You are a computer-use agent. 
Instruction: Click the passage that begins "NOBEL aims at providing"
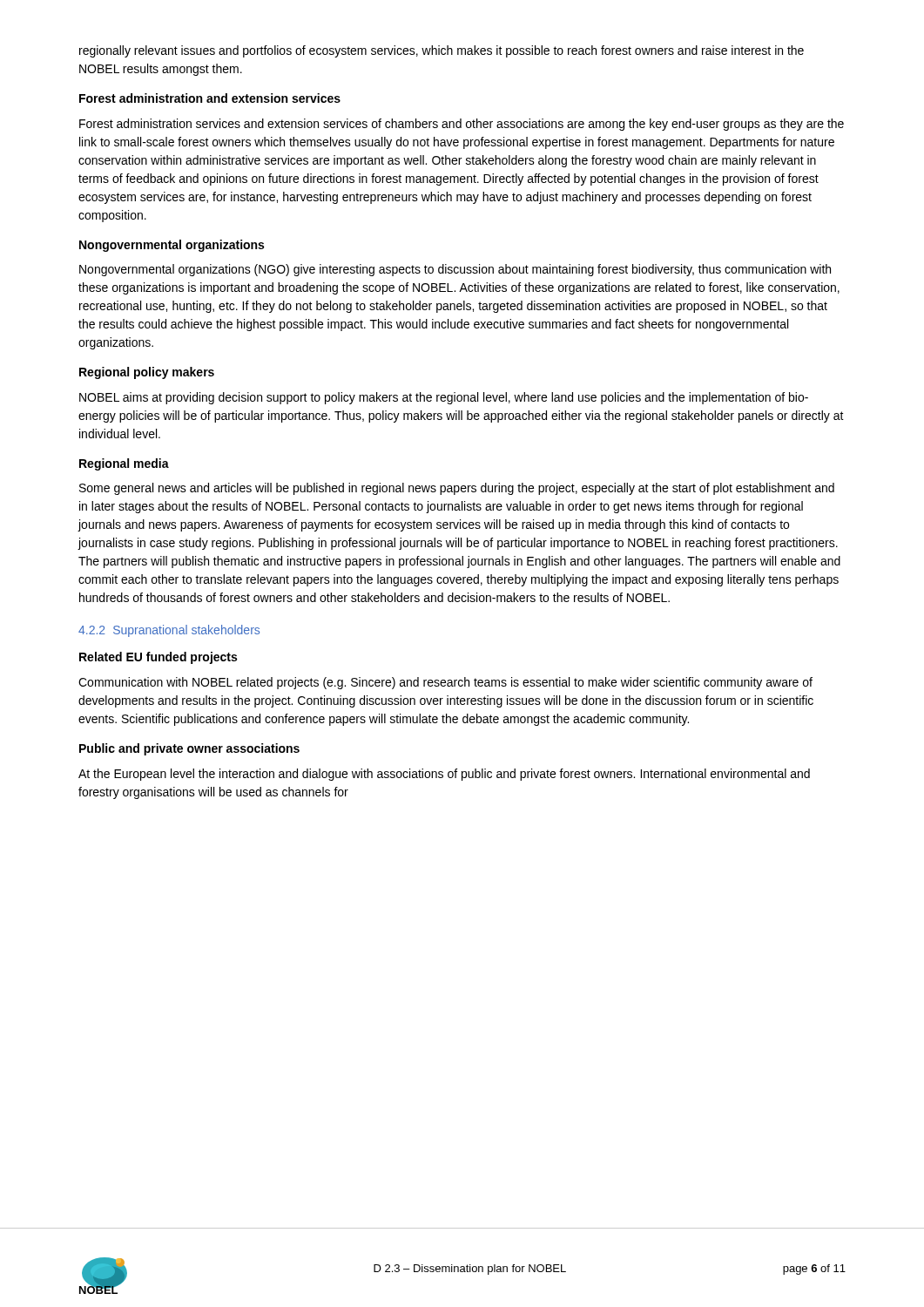coord(462,416)
